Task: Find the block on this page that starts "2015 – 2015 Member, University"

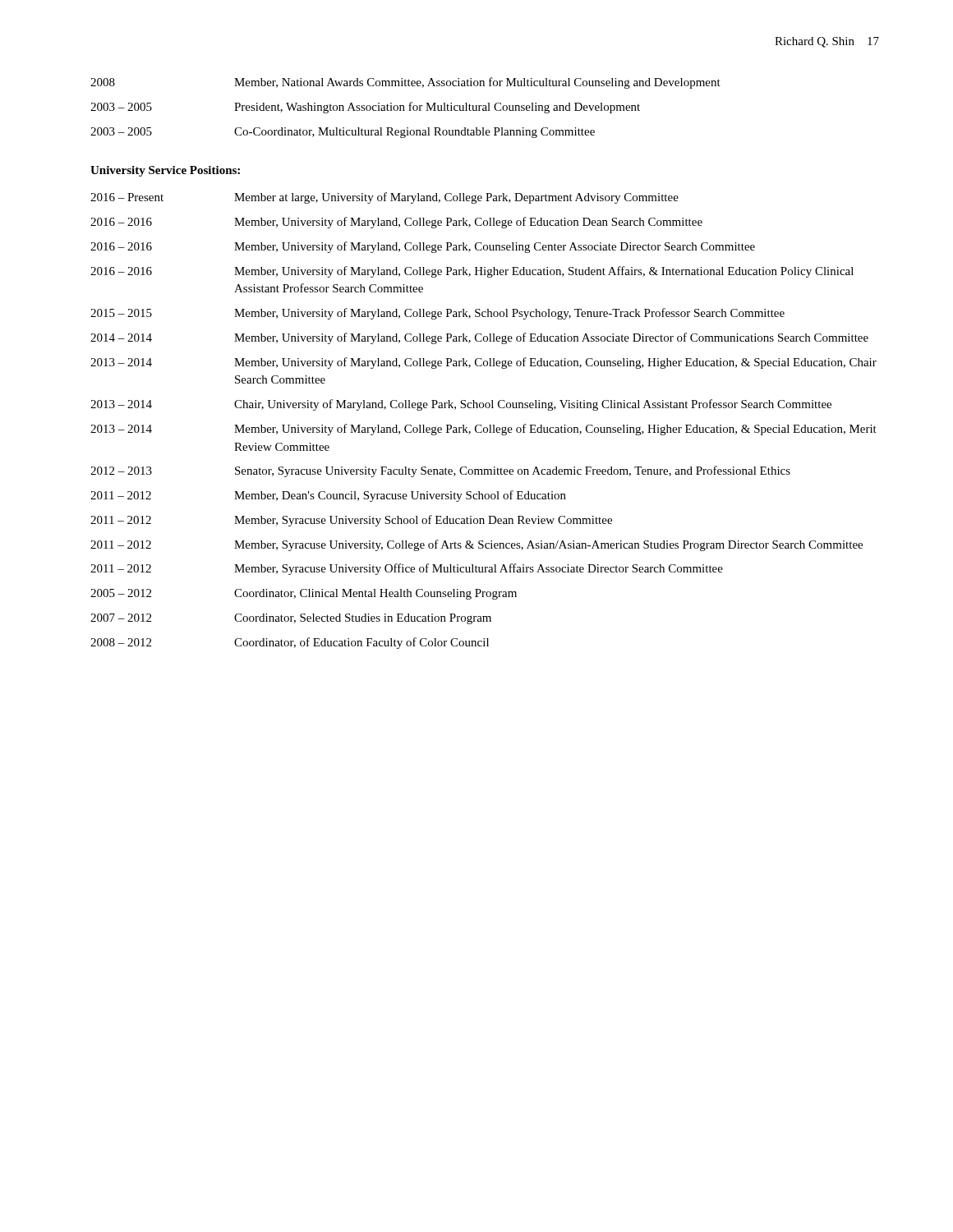Action: [485, 314]
